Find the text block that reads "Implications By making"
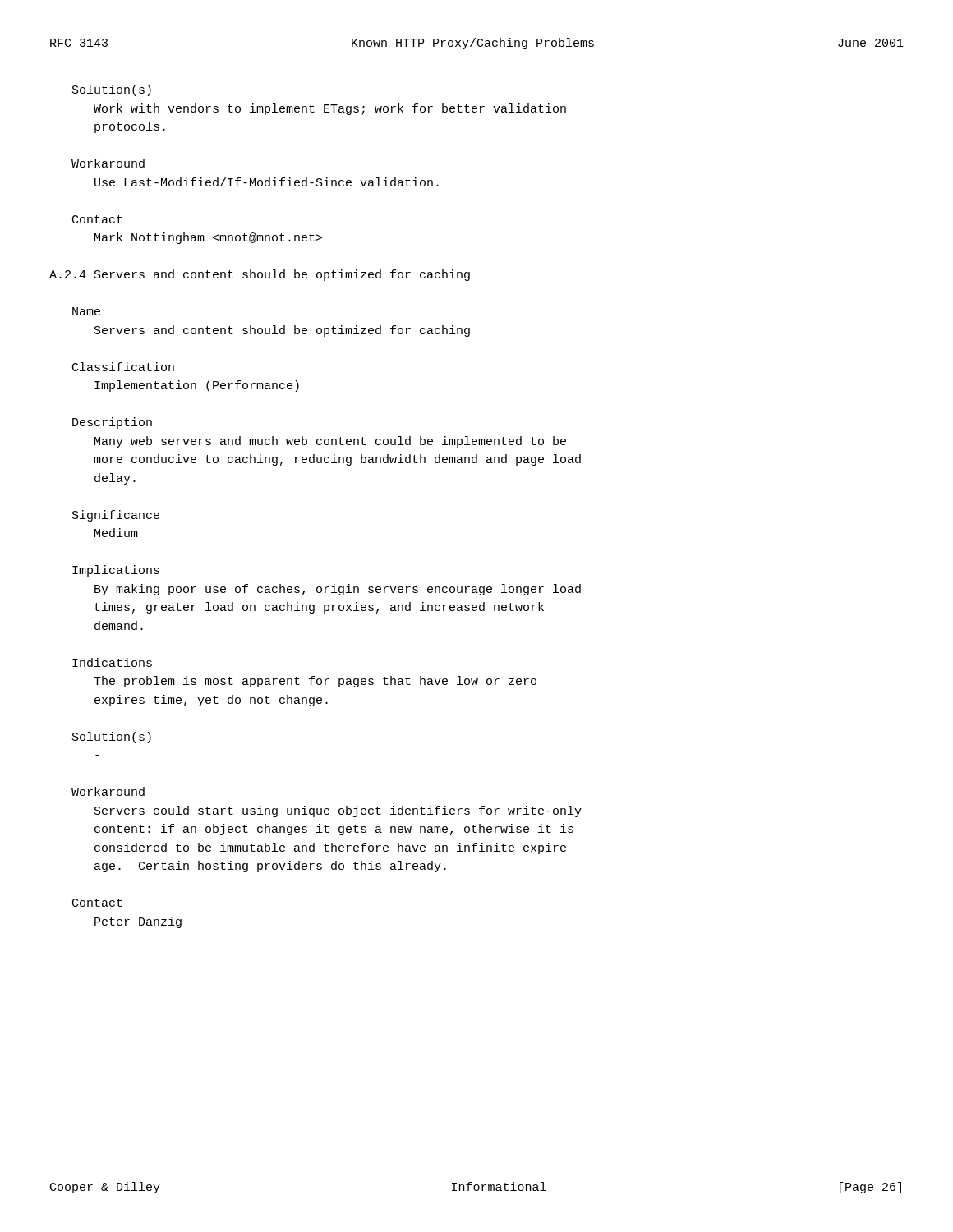This screenshot has height=1232, width=953. (315, 599)
